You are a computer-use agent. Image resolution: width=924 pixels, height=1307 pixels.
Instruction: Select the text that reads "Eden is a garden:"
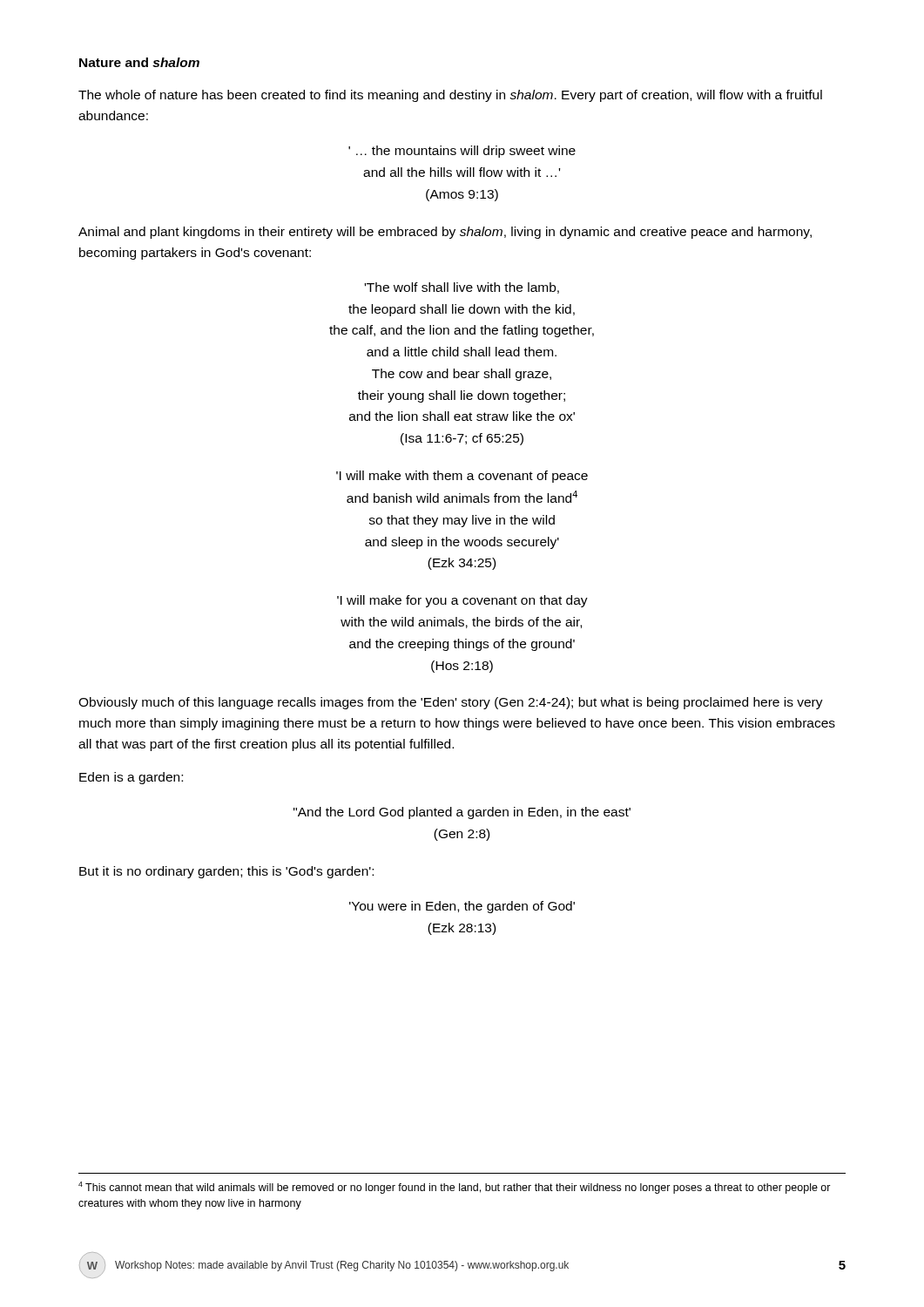pyautogui.click(x=131, y=777)
